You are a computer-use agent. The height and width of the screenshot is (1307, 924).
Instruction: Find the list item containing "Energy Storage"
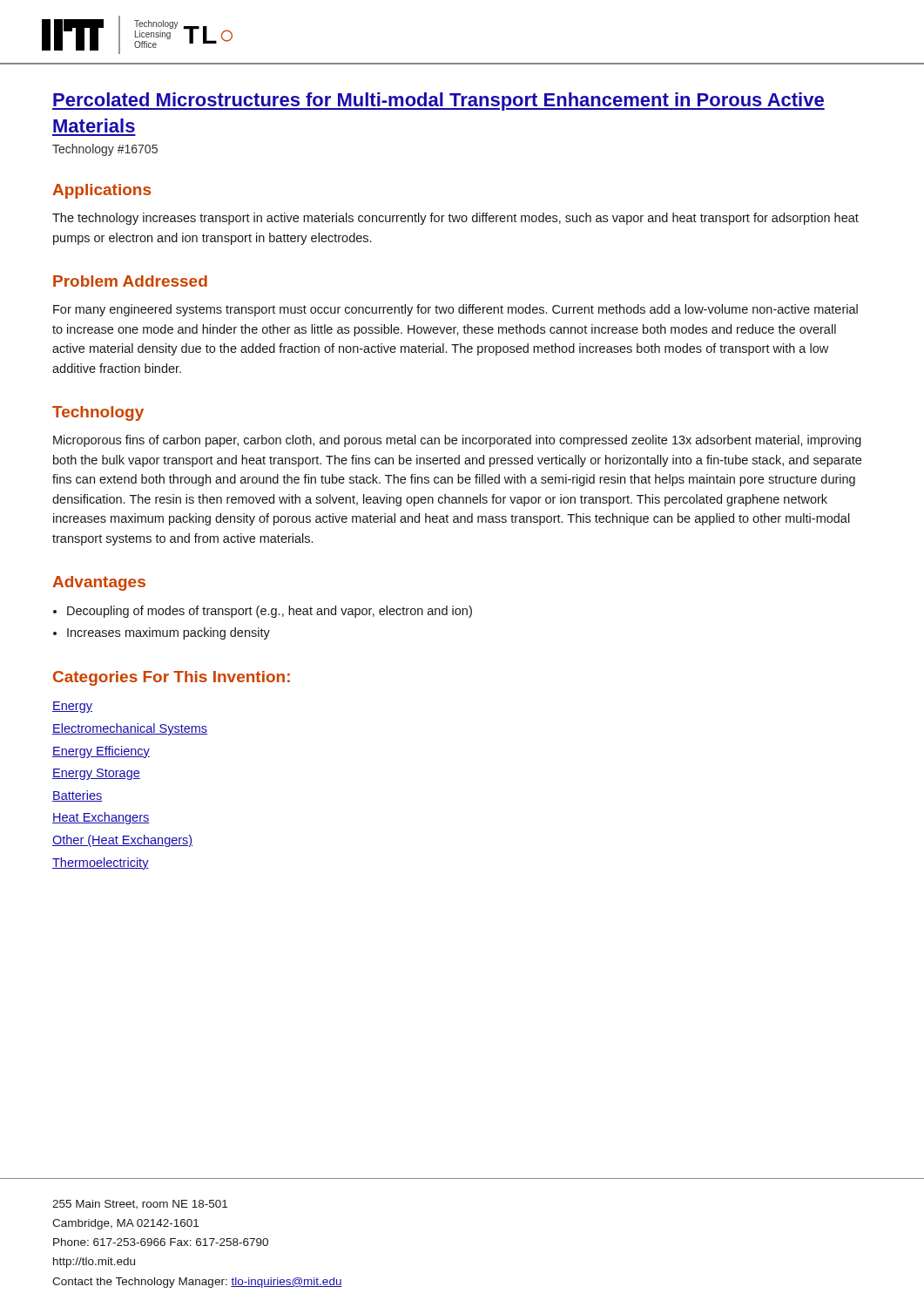pyautogui.click(x=96, y=773)
